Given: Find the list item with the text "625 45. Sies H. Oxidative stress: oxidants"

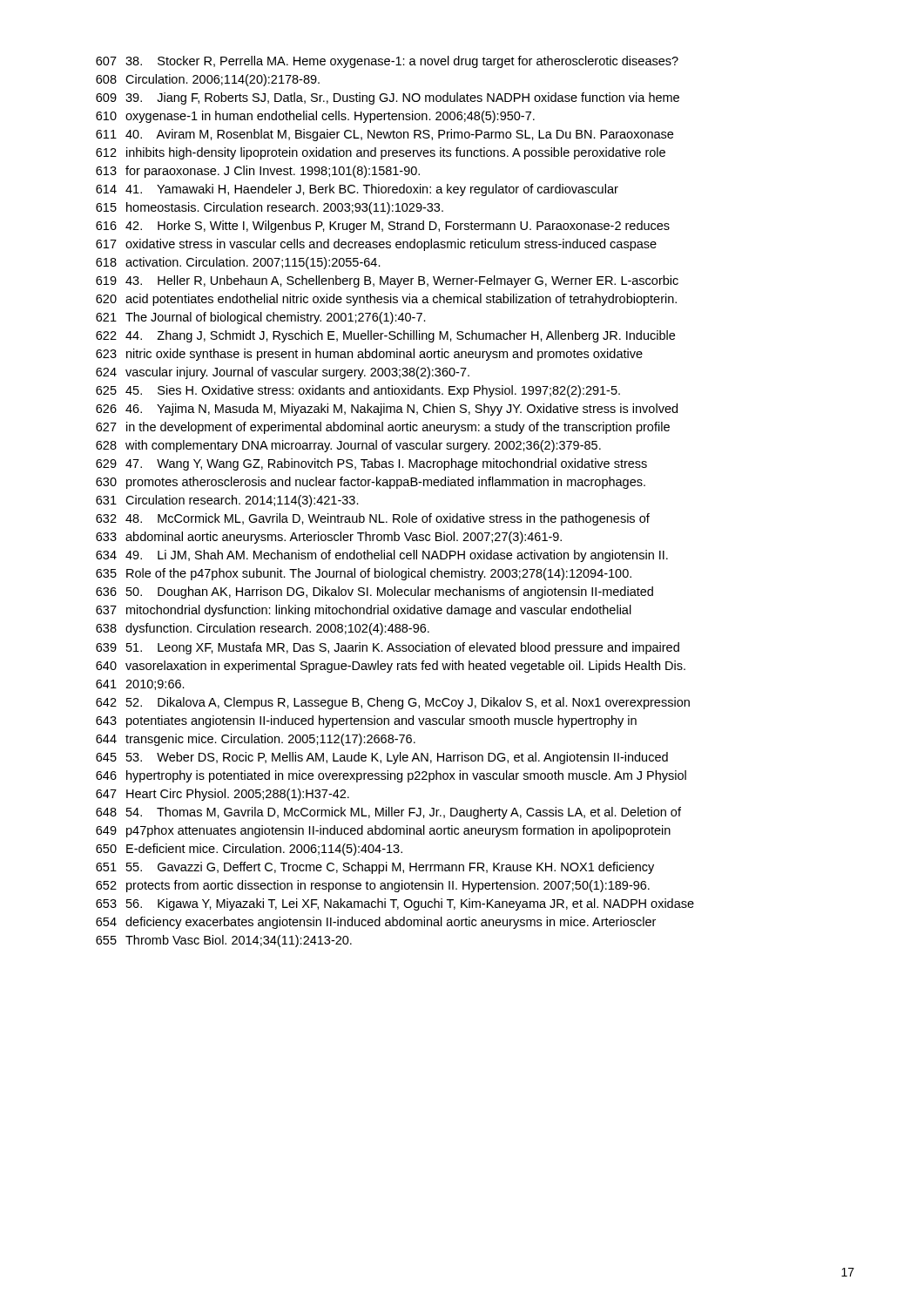Looking at the screenshot, I should 462,391.
